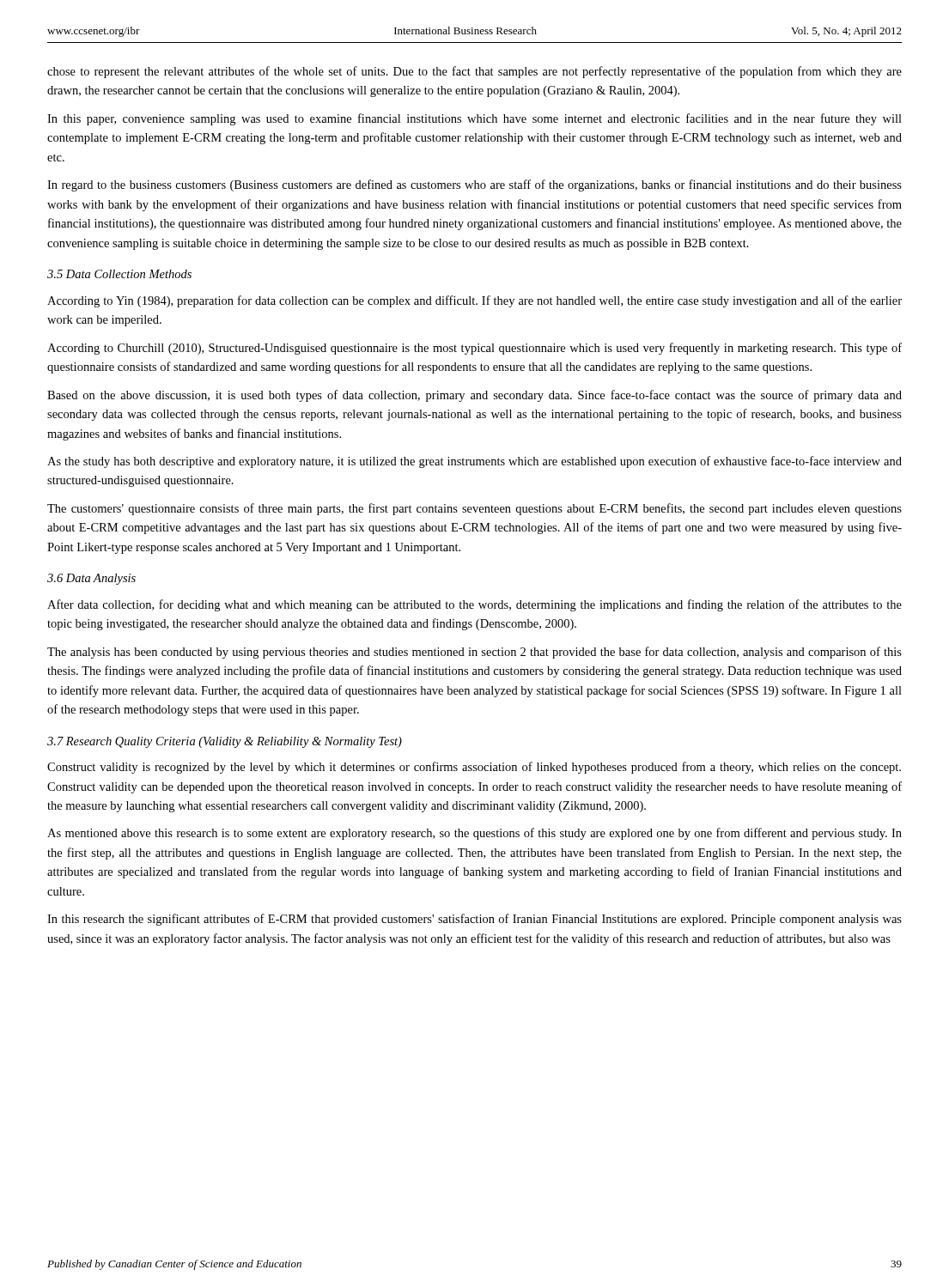Viewport: 949px width, 1288px height.
Task: Locate the text block starting "The analysis has been conducted"
Action: click(x=474, y=680)
